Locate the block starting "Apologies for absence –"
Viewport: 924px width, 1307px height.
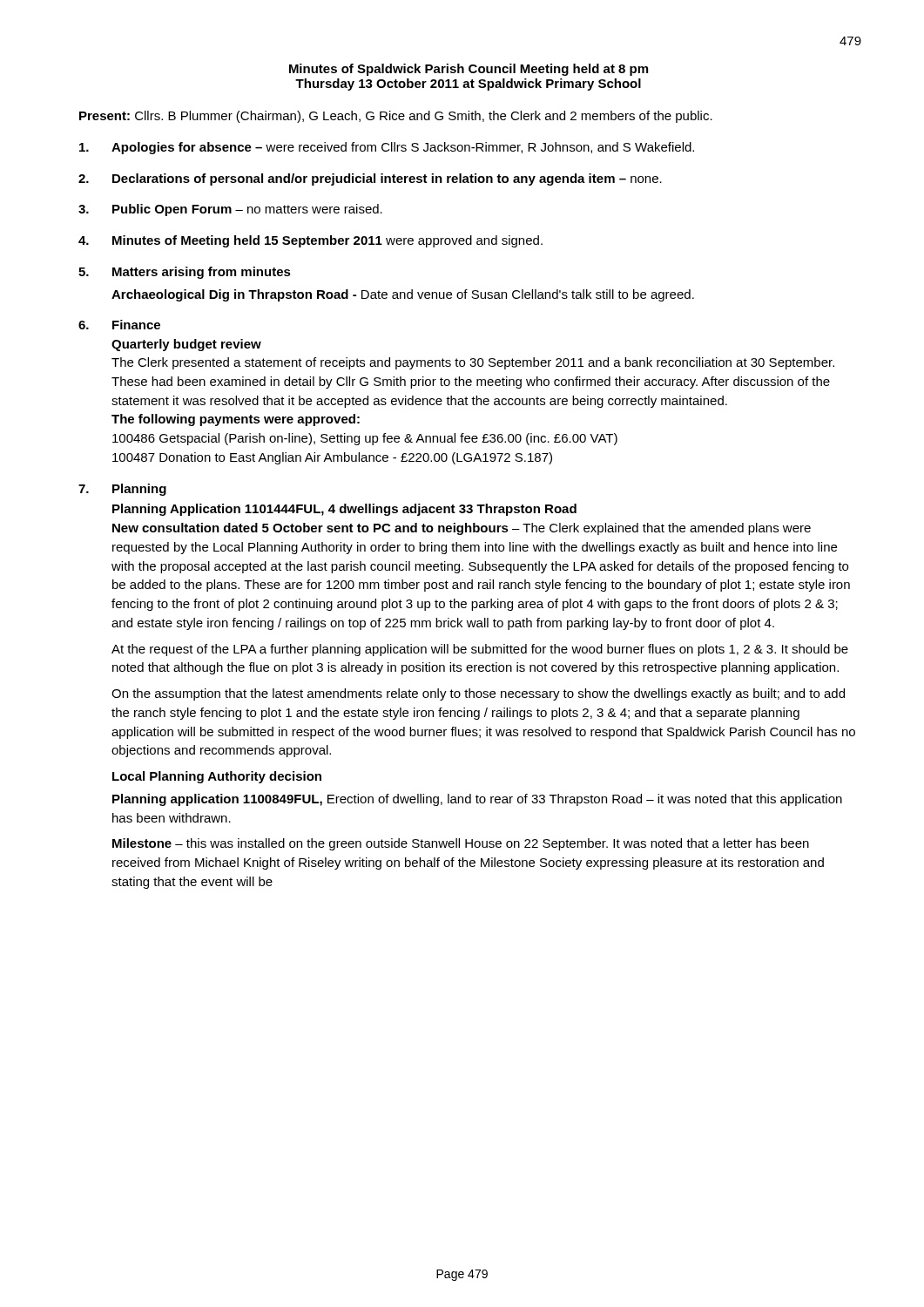click(x=469, y=147)
